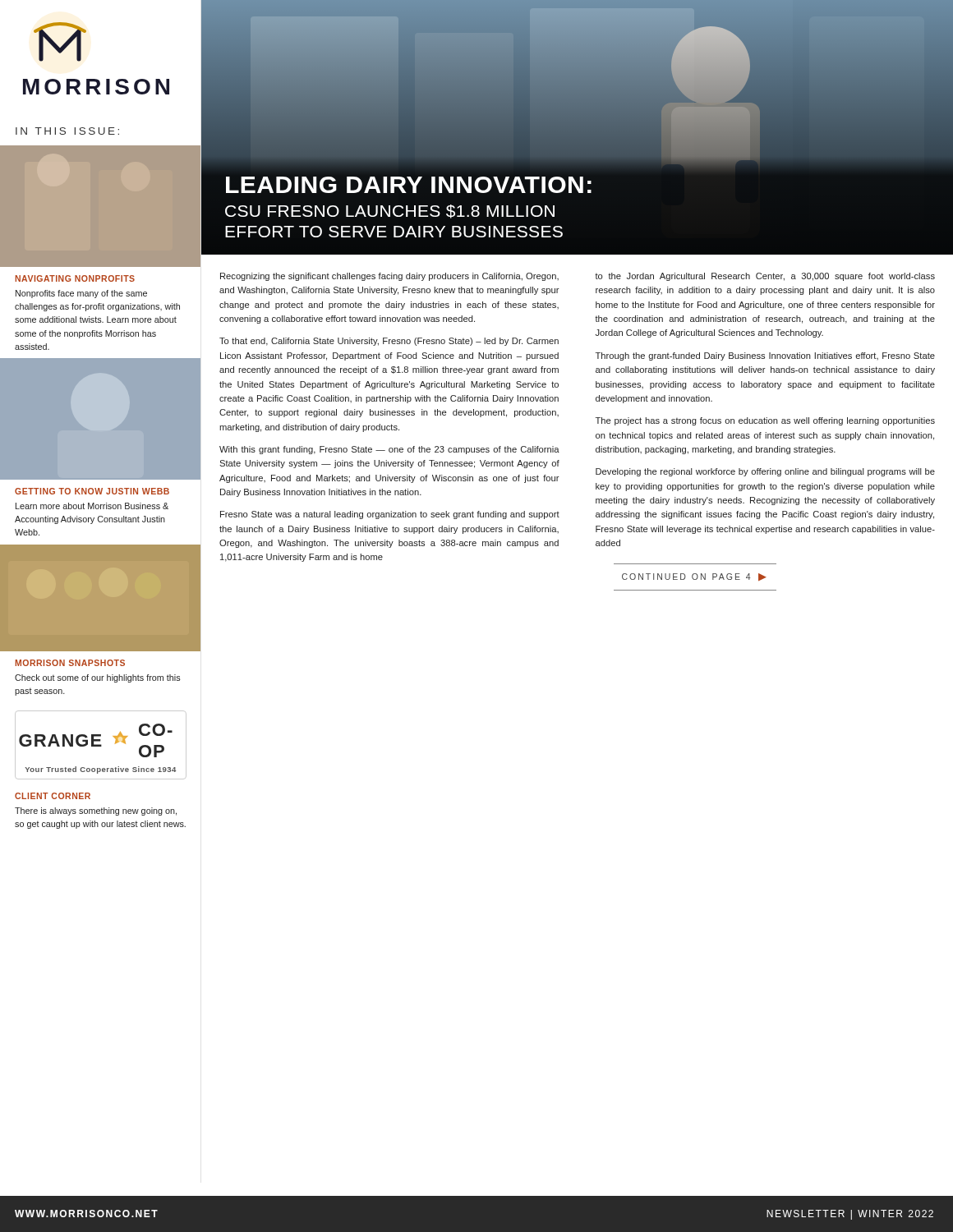953x1232 pixels.
Task: Navigate to the text block starting "LEADING DAIRY INNOVATION:"
Action: [409, 184]
